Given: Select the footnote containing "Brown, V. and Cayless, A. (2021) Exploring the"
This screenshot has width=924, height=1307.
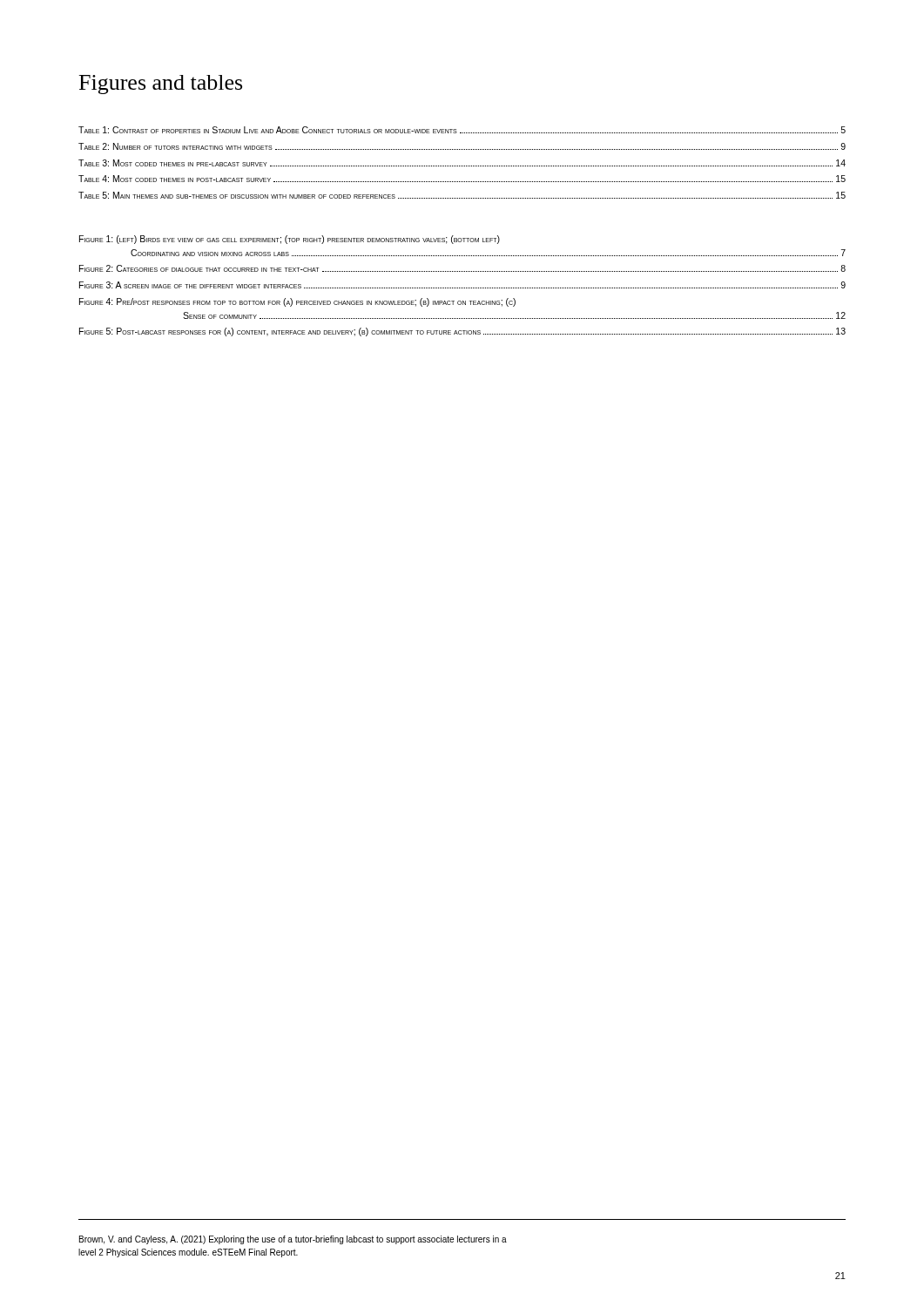Looking at the screenshot, I should click(292, 1246).
